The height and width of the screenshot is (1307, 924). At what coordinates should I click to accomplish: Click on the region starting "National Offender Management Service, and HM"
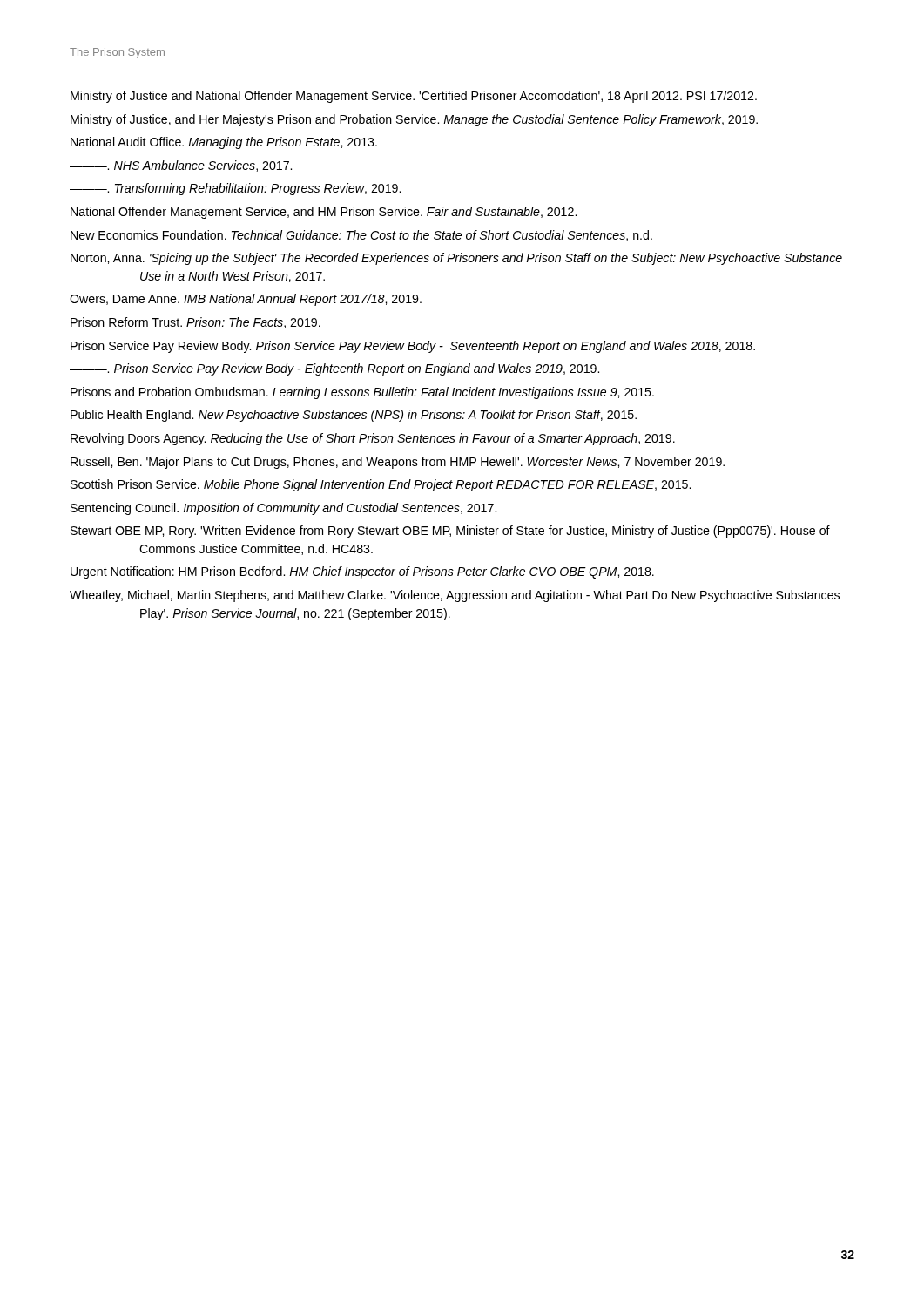(x=324, y=212)
